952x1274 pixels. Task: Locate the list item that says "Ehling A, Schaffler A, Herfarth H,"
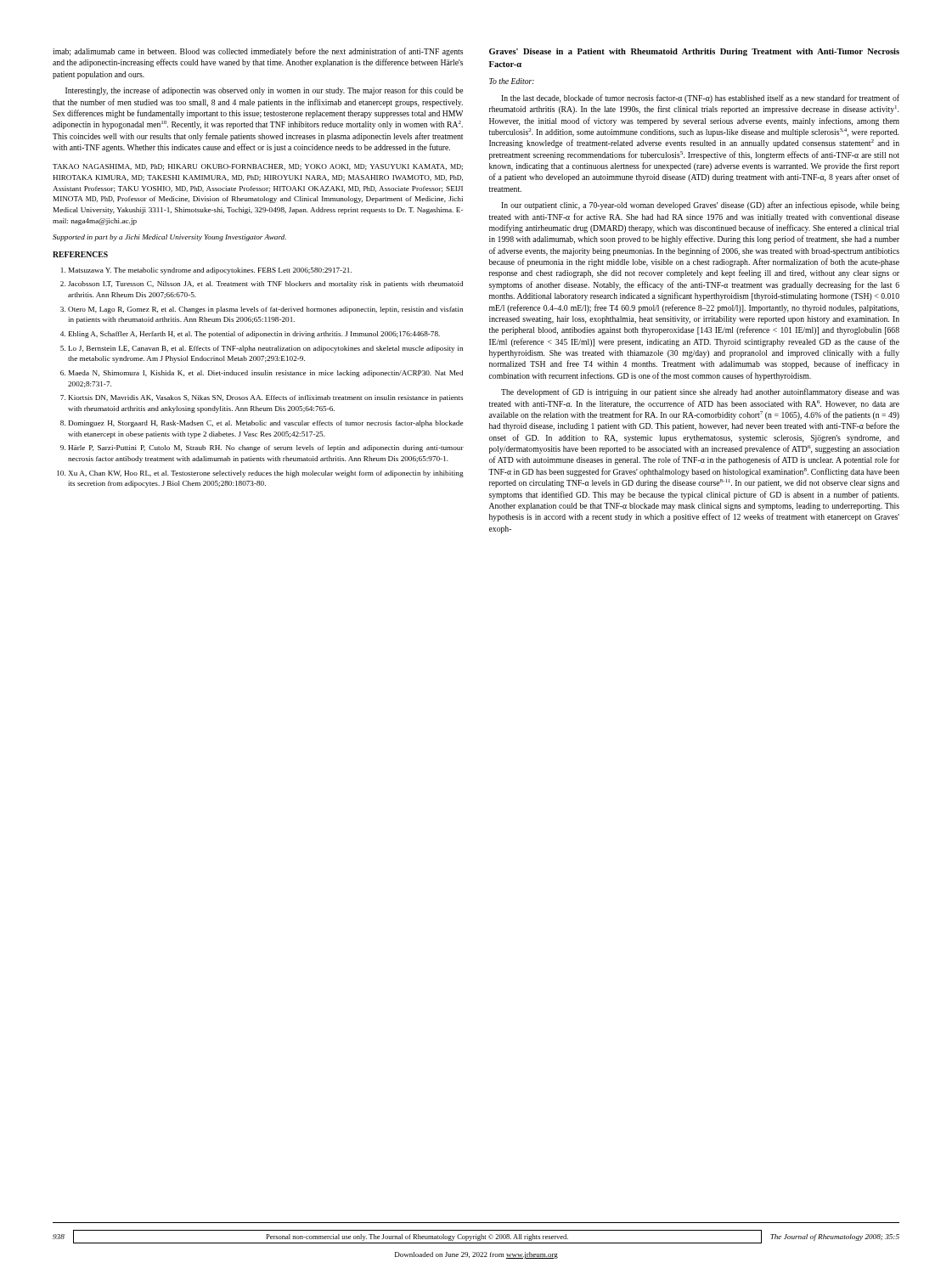pyautogui.click(x=266, y=334)
